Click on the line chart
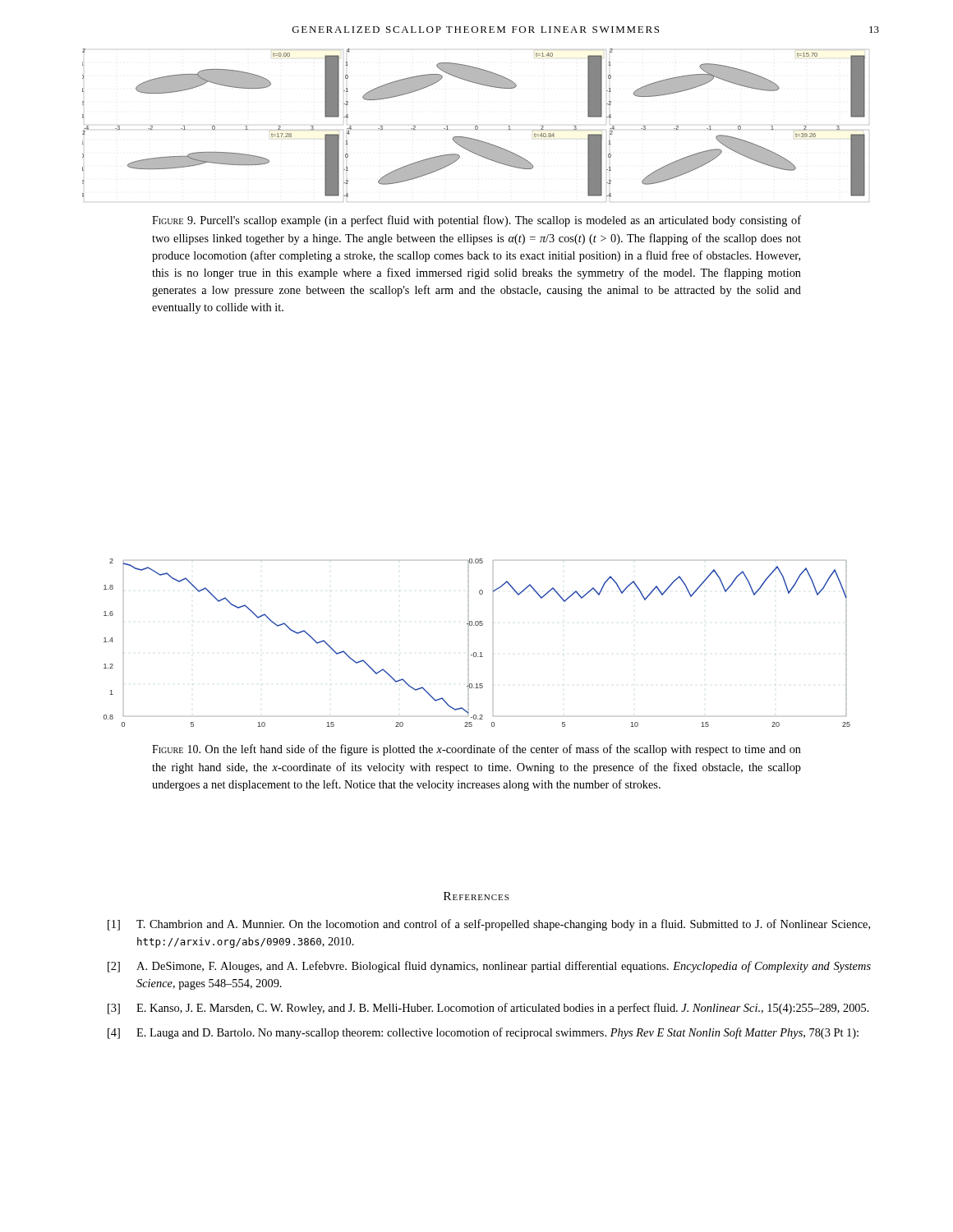Screen dimensions: 1232x953 point(476,642)
